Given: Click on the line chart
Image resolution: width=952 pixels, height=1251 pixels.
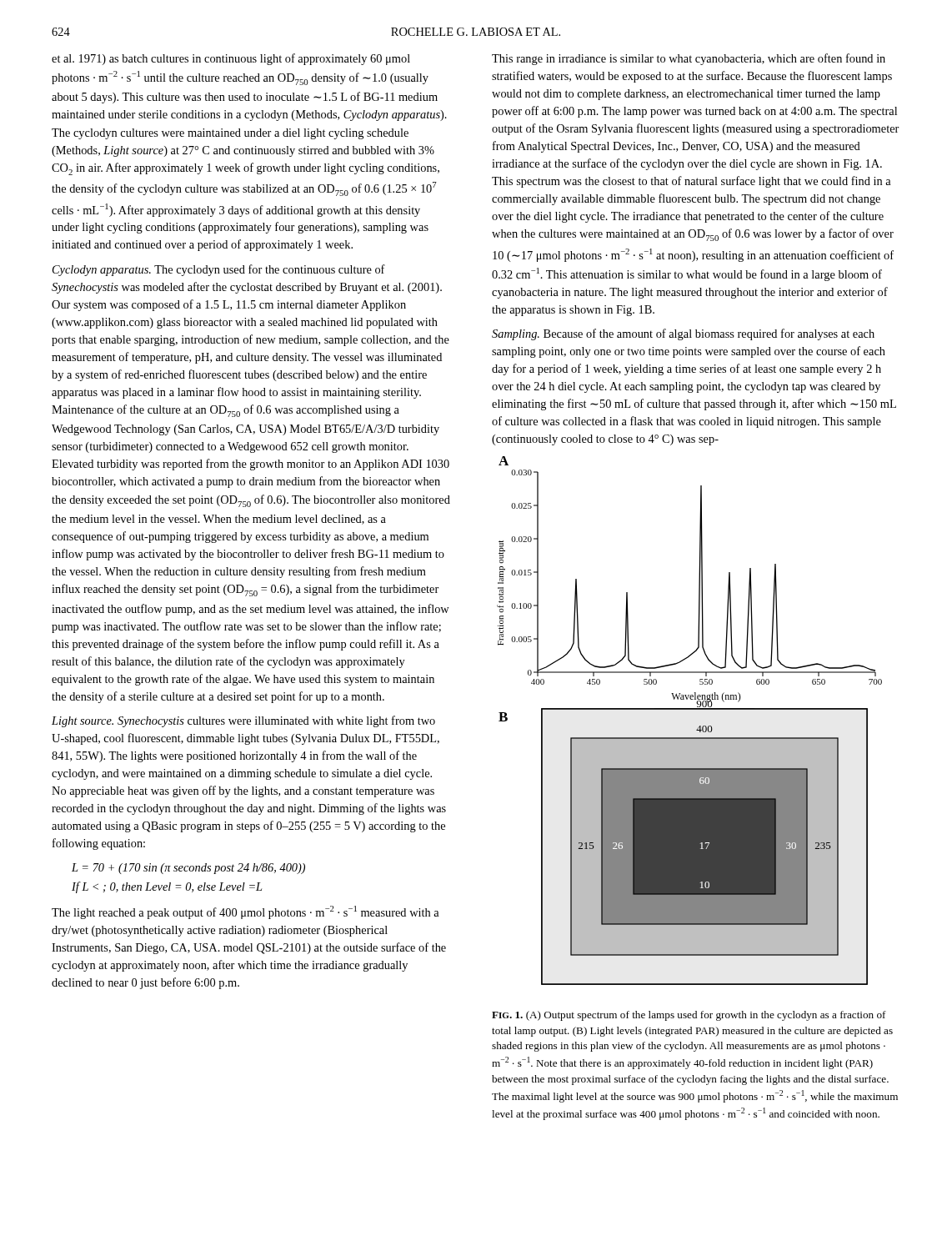Looking at the screenshot, I should click(x=696, y=576).
